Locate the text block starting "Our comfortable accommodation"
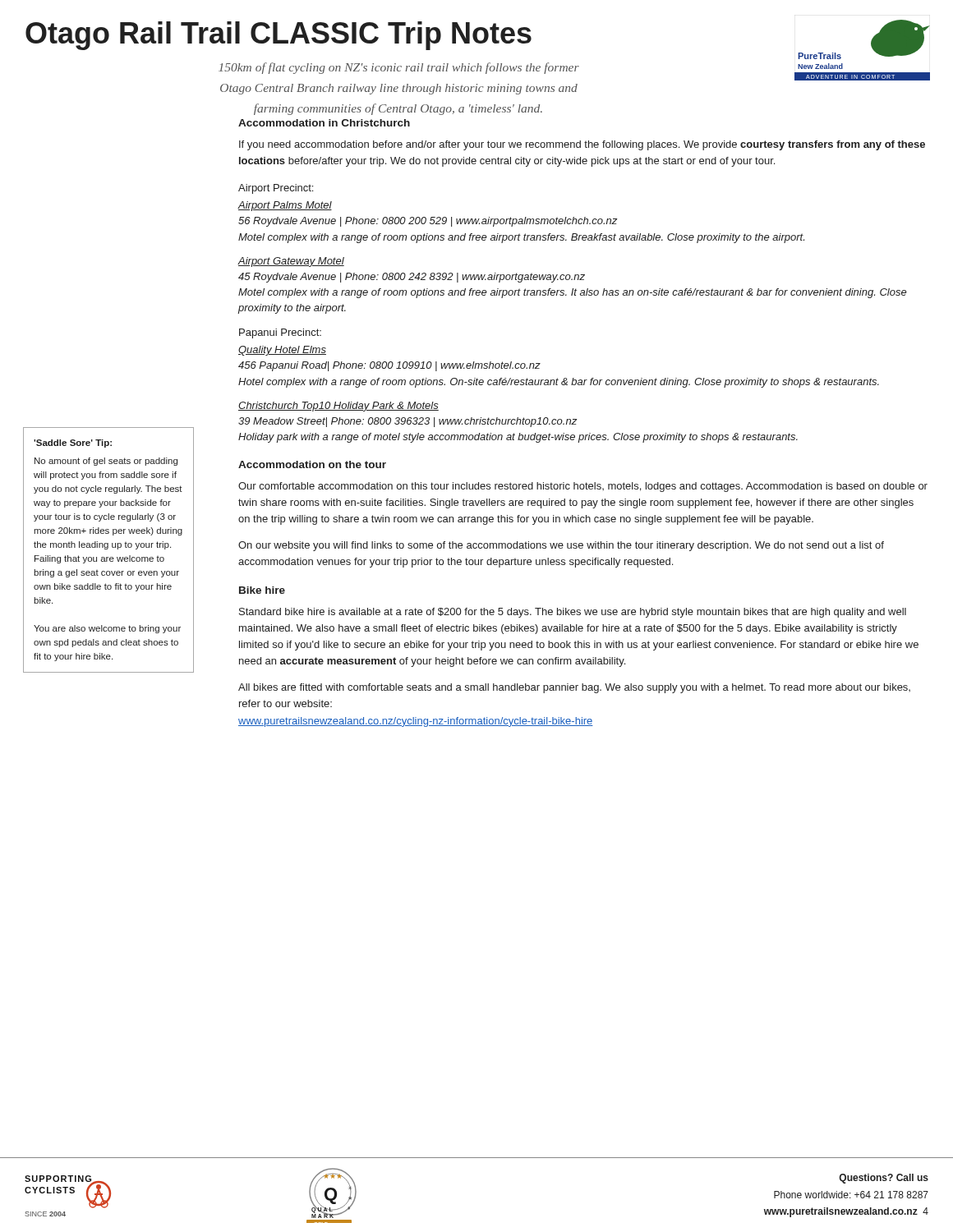Screen dimensions: 1232x953 coord(583,502)
